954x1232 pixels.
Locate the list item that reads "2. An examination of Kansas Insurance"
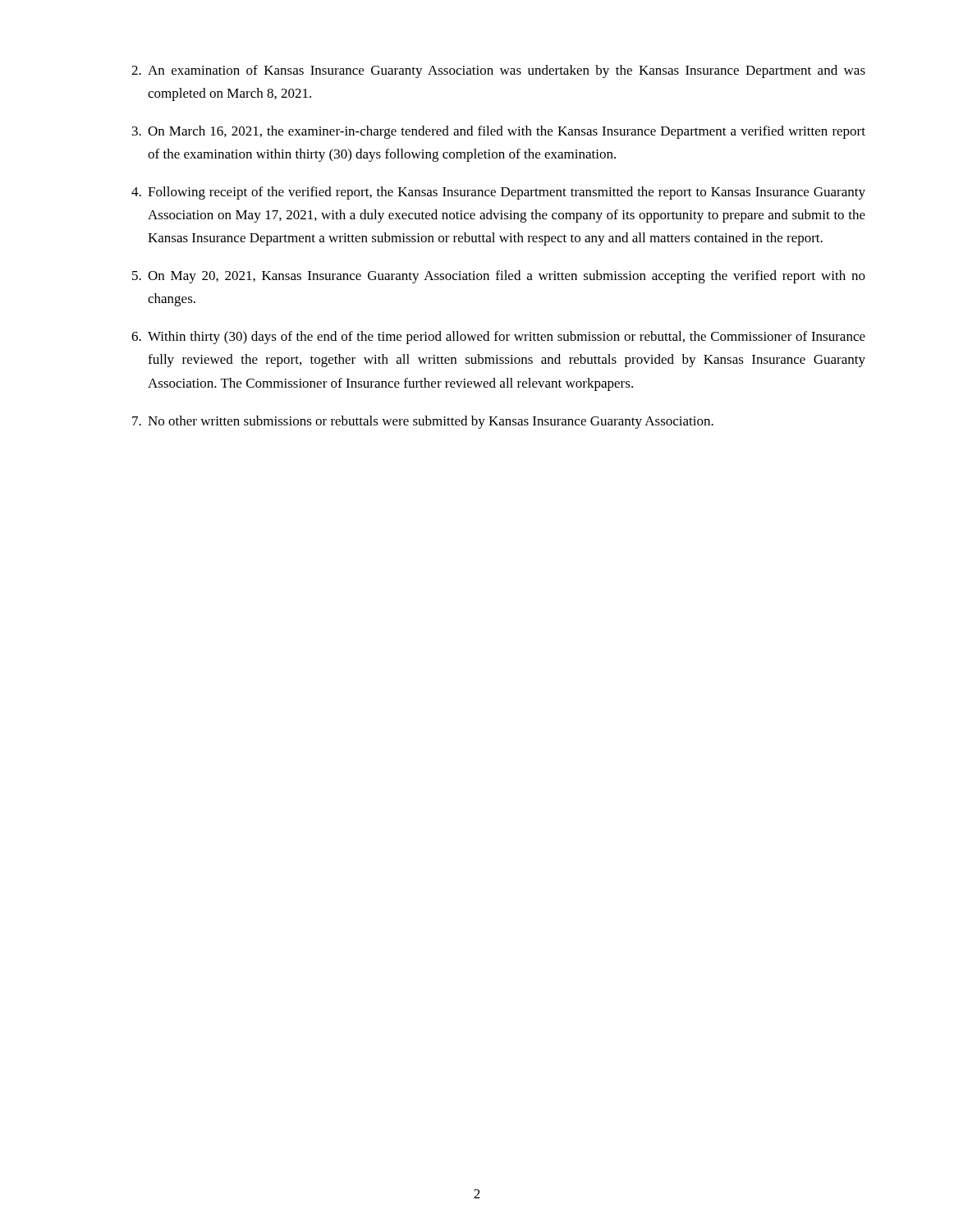(x=477, y=82)
